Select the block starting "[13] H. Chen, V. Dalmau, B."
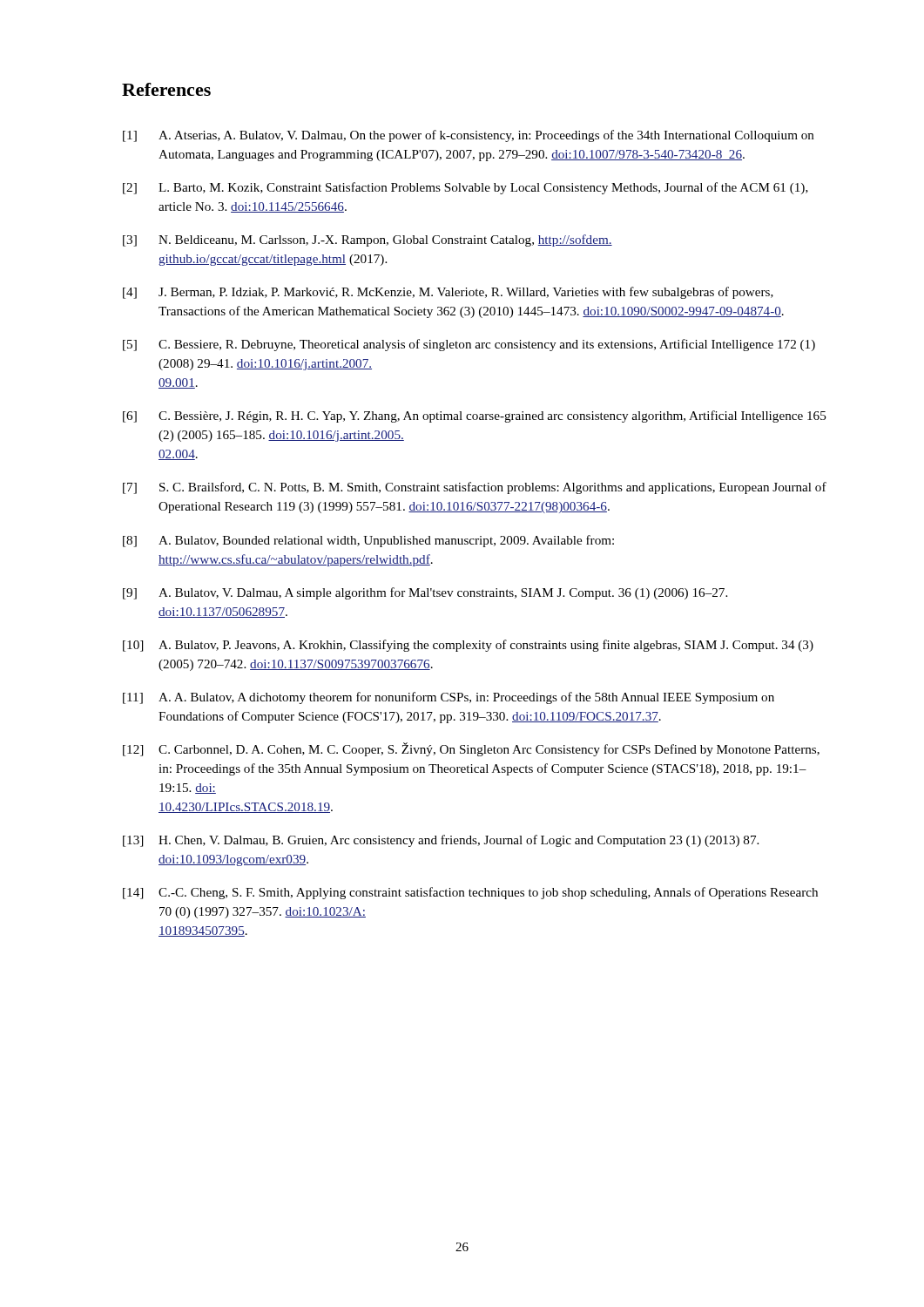Viewport: 924px width, 1307px height. coord(475,849)
